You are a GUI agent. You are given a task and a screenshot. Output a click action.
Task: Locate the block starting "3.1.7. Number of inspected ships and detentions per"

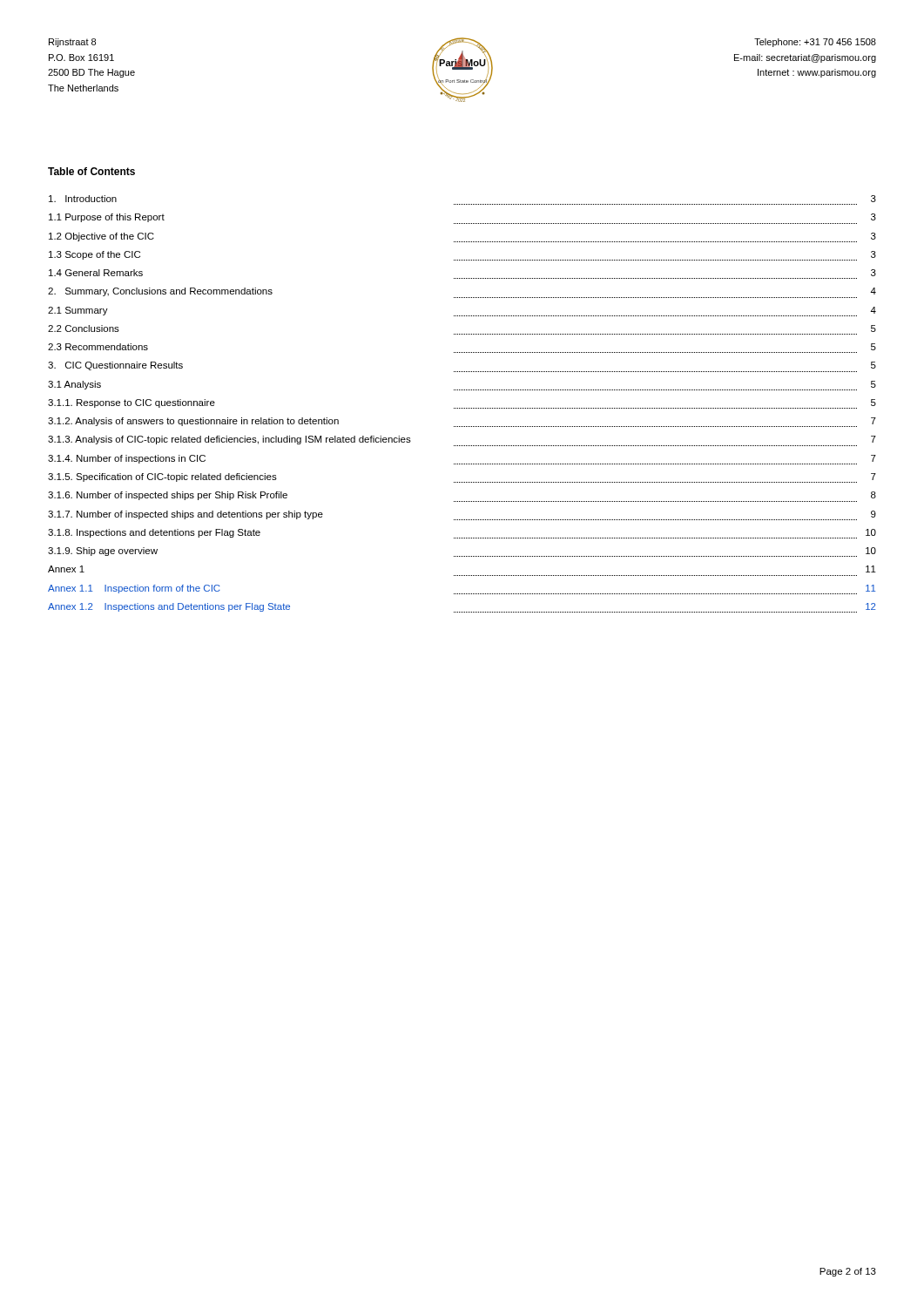[462, 514]
